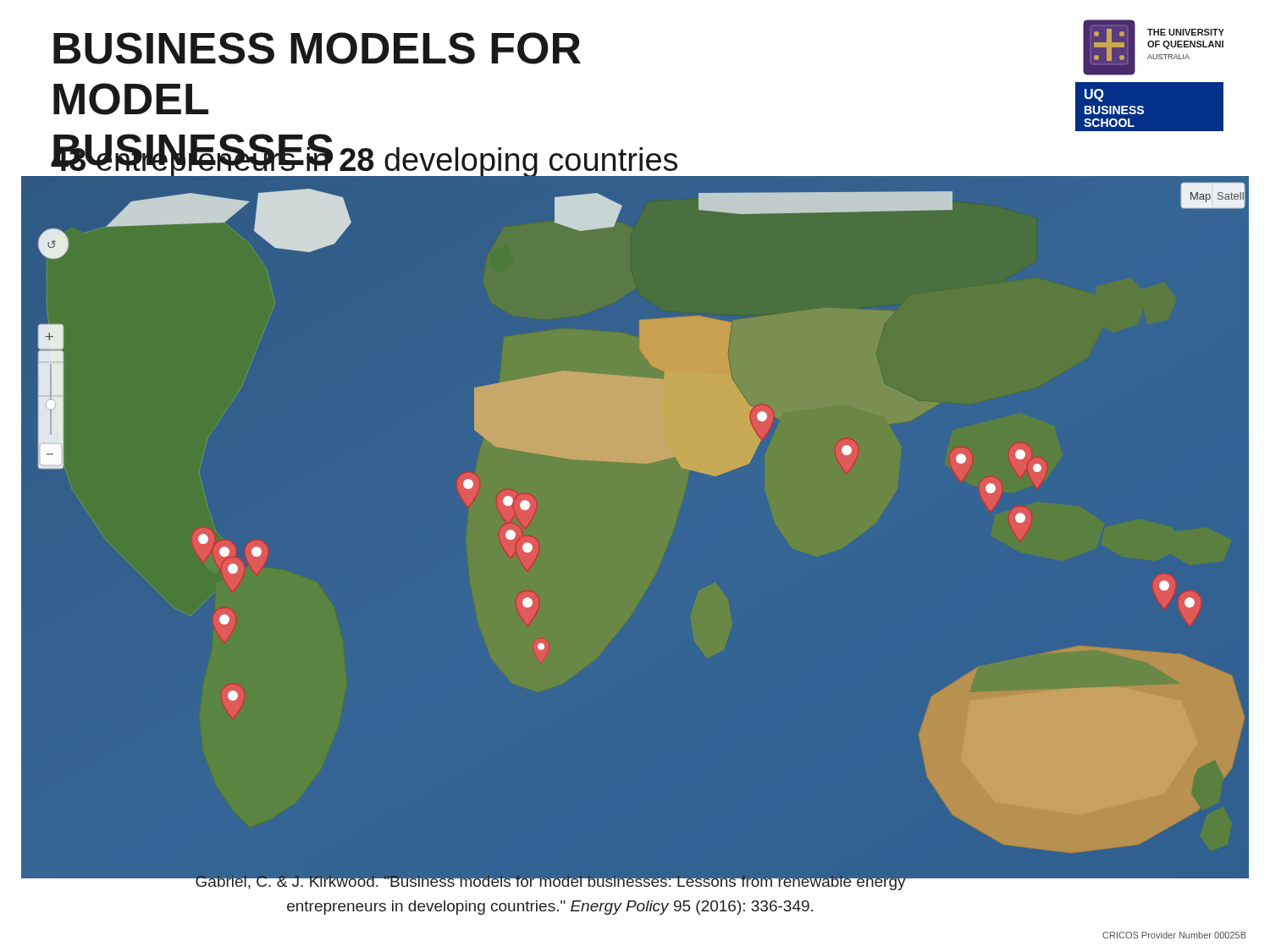1270x952 pixels.
Task: Select the caption that says "Gabriel, C. & J. Kirkwood. "Business models for"
Action: pyautogui.click(x=550, y=893)
